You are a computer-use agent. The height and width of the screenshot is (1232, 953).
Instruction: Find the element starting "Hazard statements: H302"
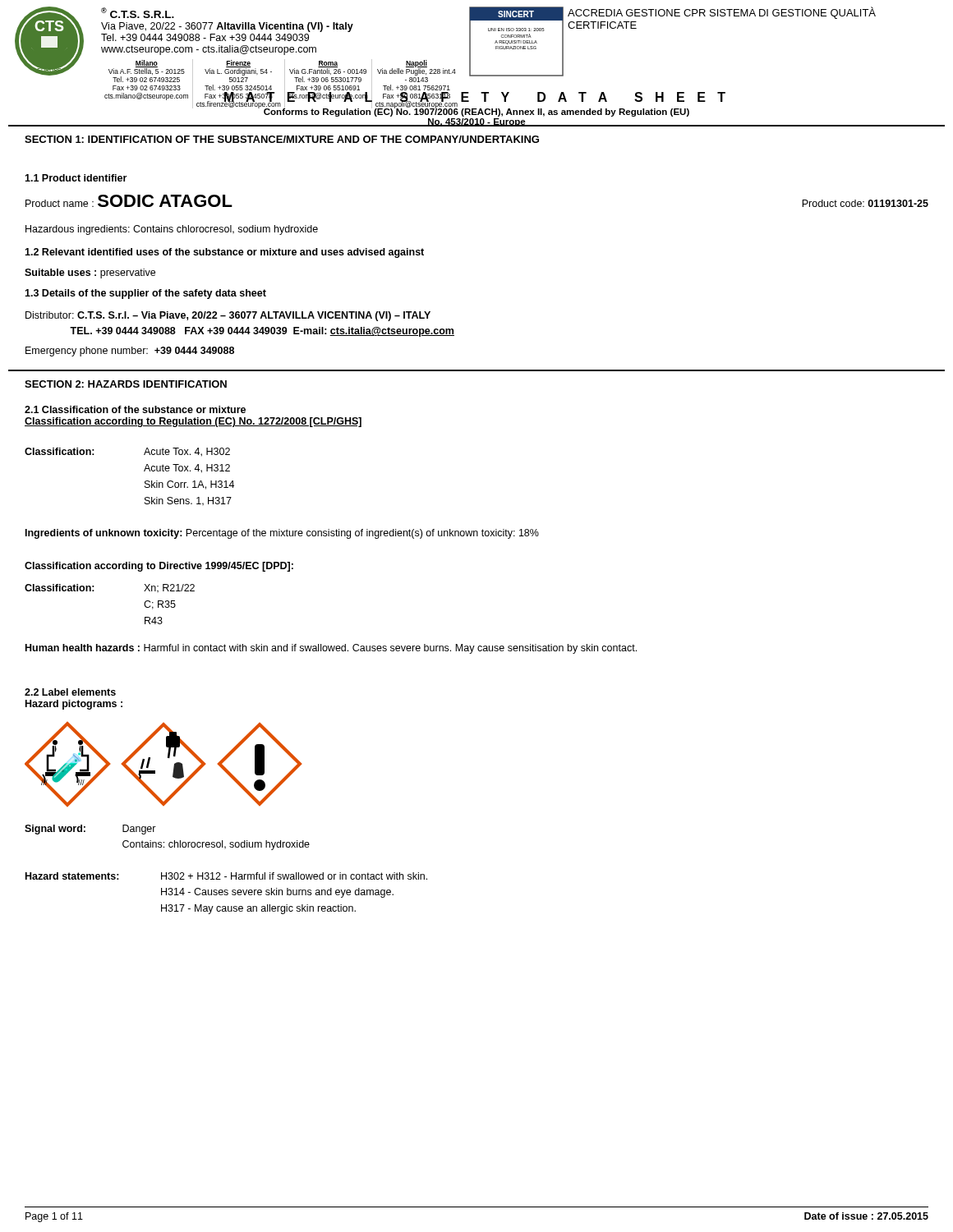coord(226,893)
